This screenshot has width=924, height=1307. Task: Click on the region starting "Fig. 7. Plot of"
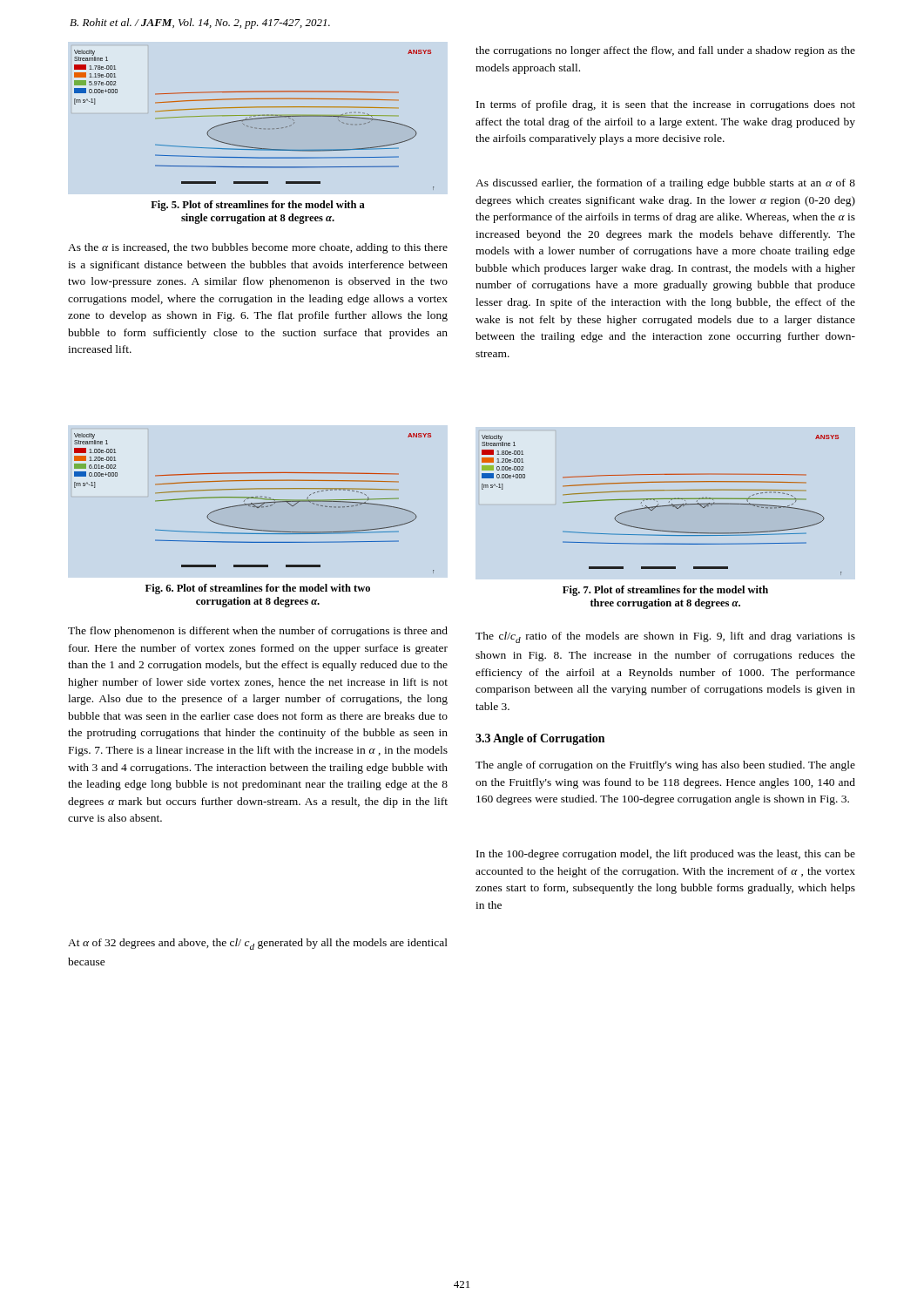665,596
